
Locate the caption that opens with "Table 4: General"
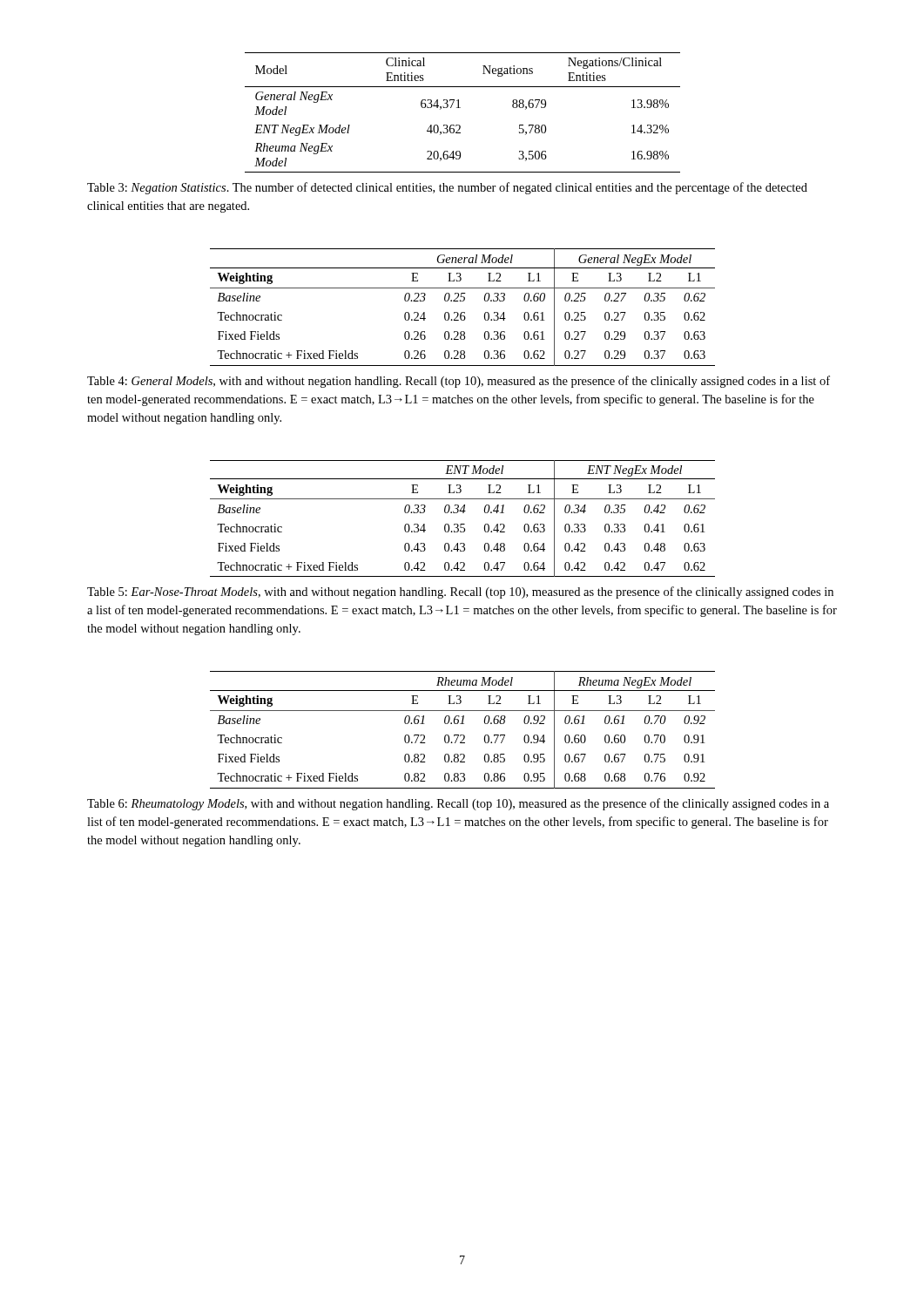(x=459, y=399)
